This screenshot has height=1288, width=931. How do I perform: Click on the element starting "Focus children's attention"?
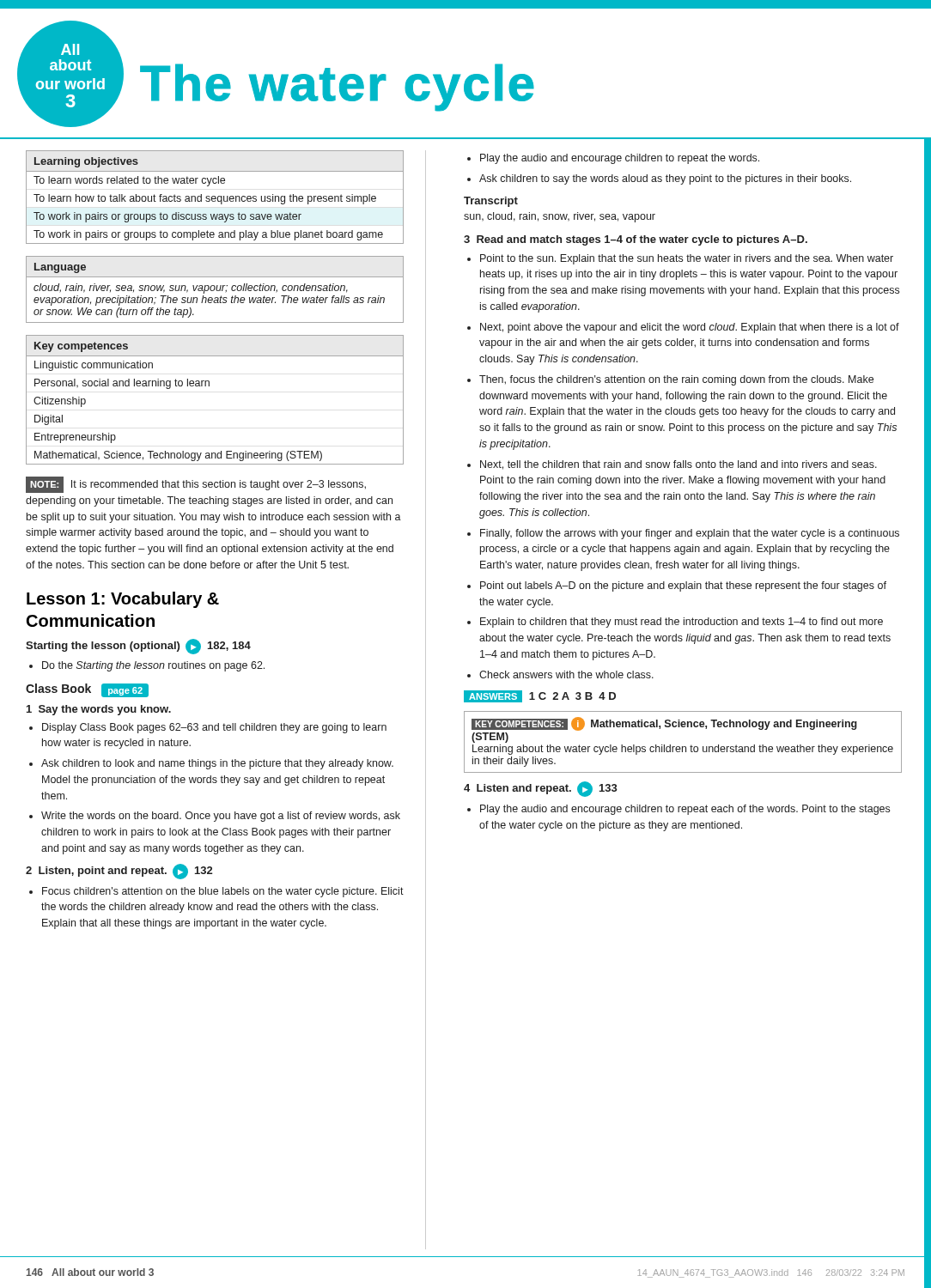point(222,907)
